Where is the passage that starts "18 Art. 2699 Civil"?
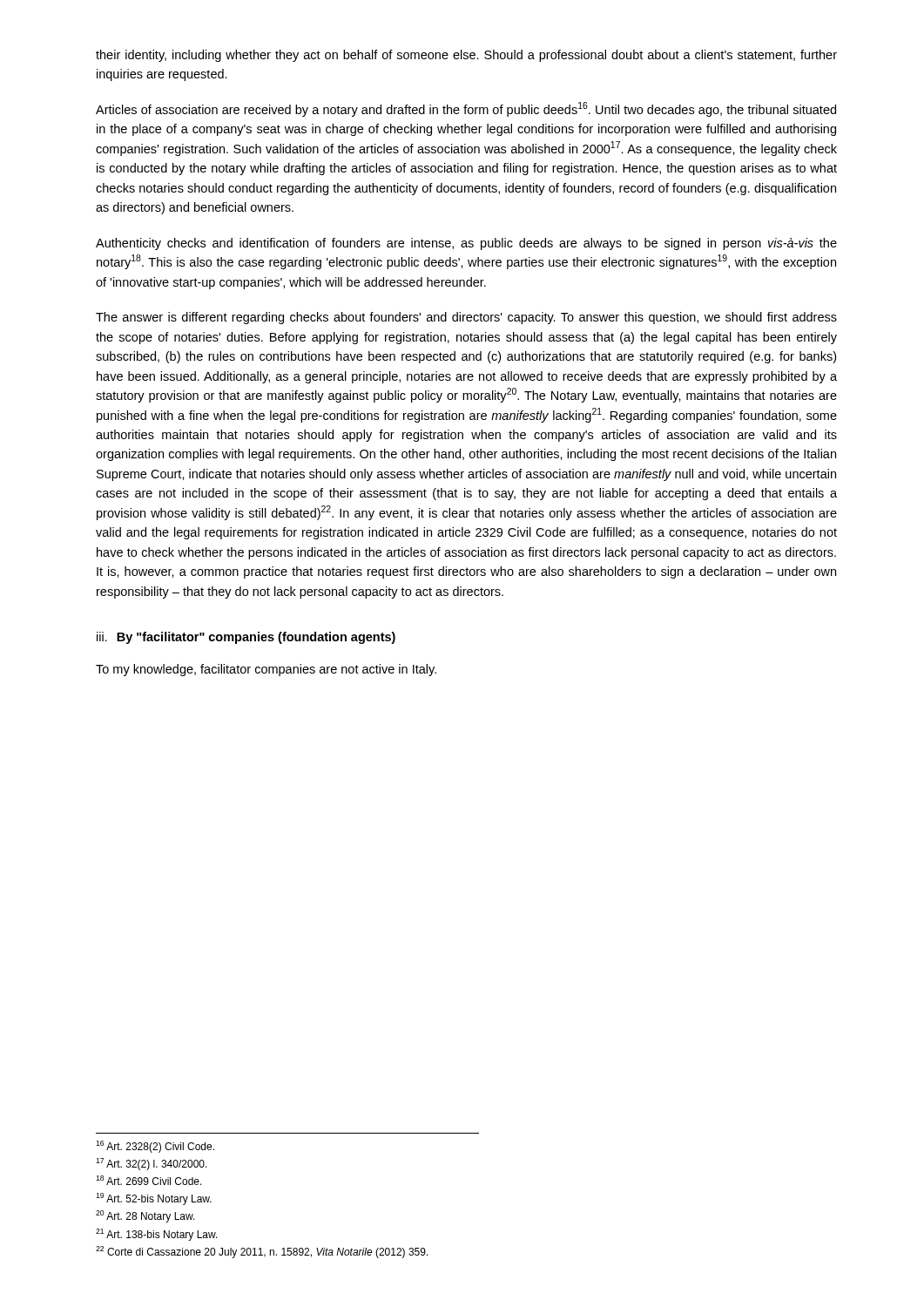Screen dimensions: 1307x924 [149, 1181]
